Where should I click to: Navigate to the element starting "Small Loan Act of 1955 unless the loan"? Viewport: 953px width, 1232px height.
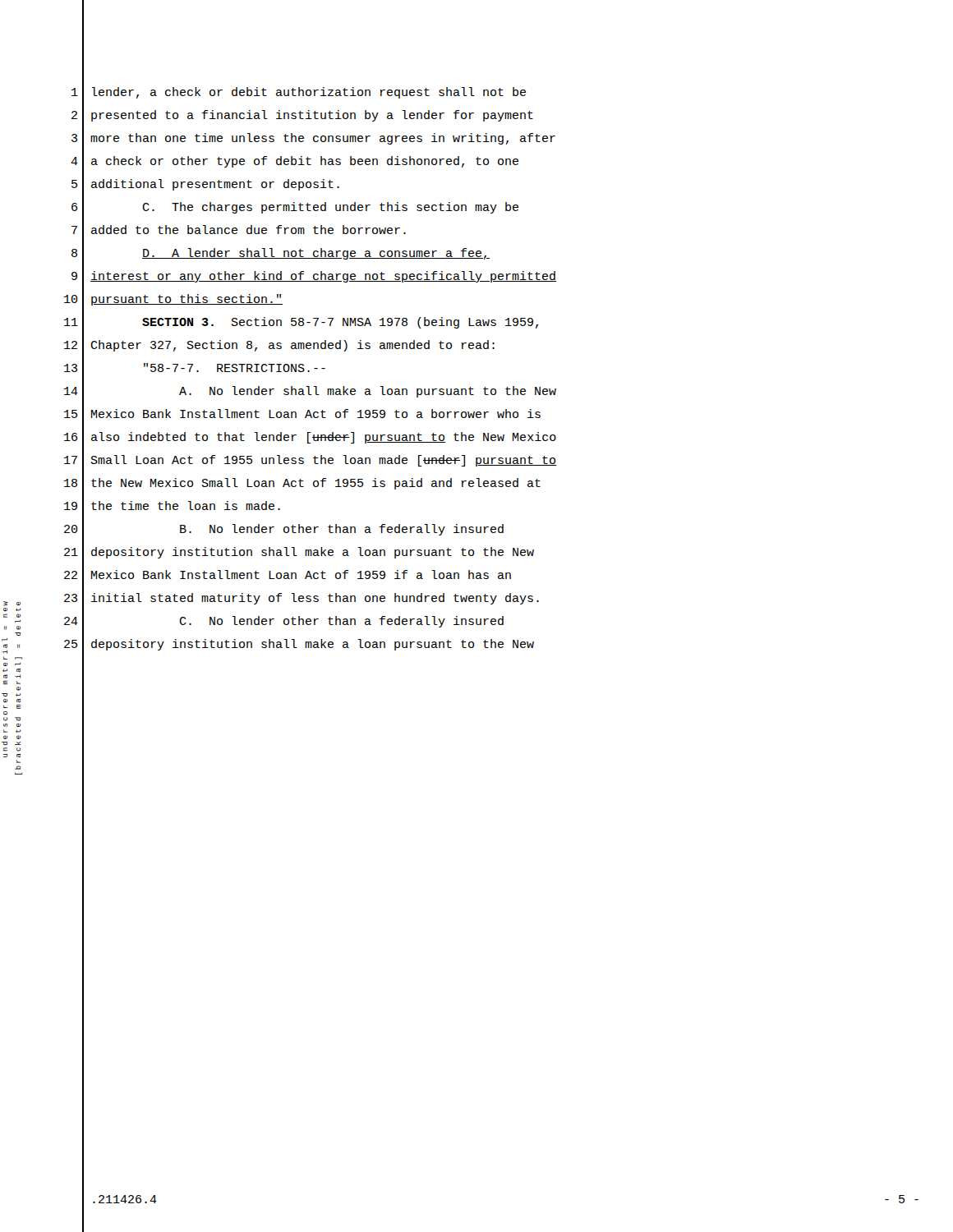tap(323, 461)
